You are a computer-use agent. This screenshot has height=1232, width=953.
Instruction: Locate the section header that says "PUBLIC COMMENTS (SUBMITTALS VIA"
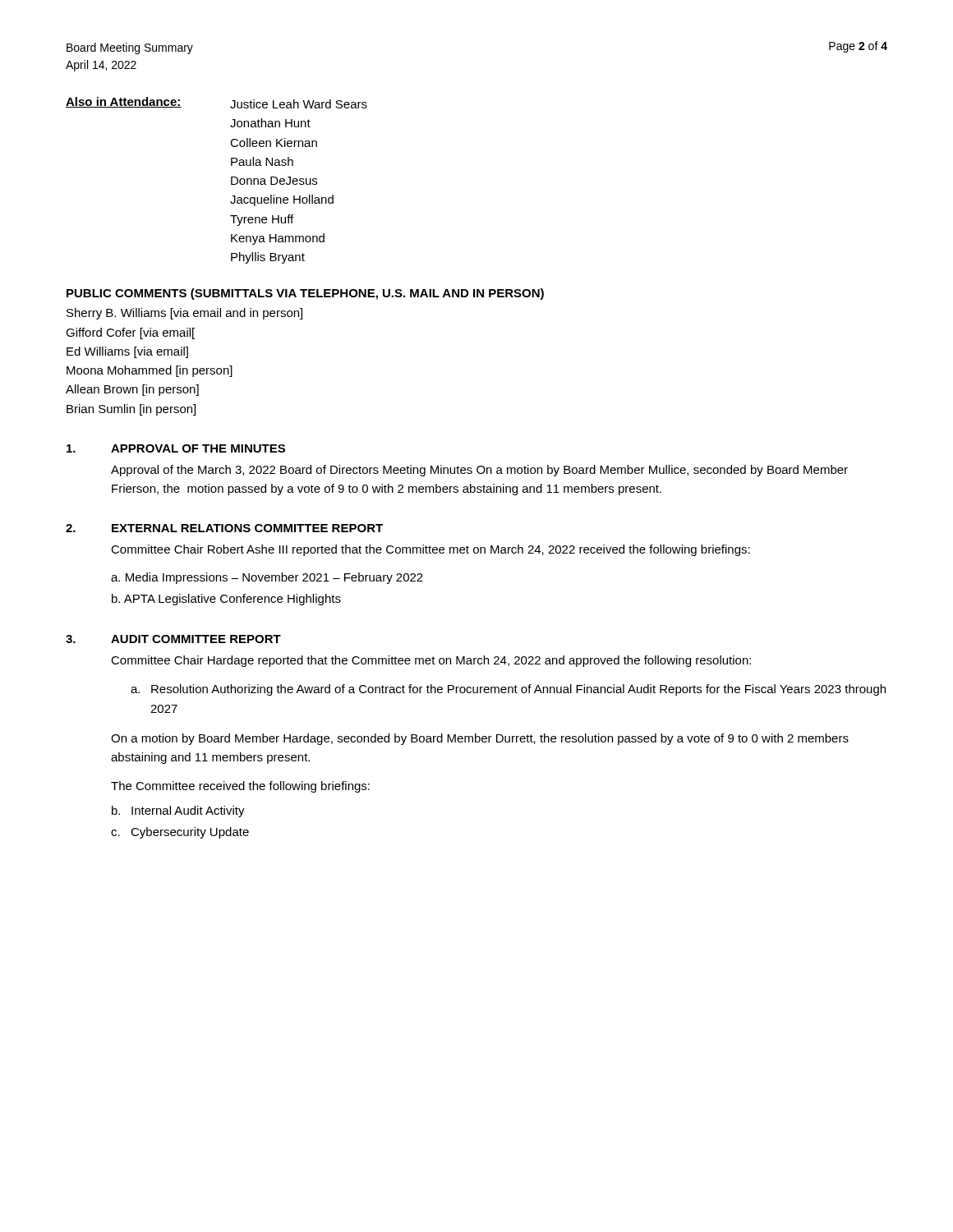click(305, 293)
